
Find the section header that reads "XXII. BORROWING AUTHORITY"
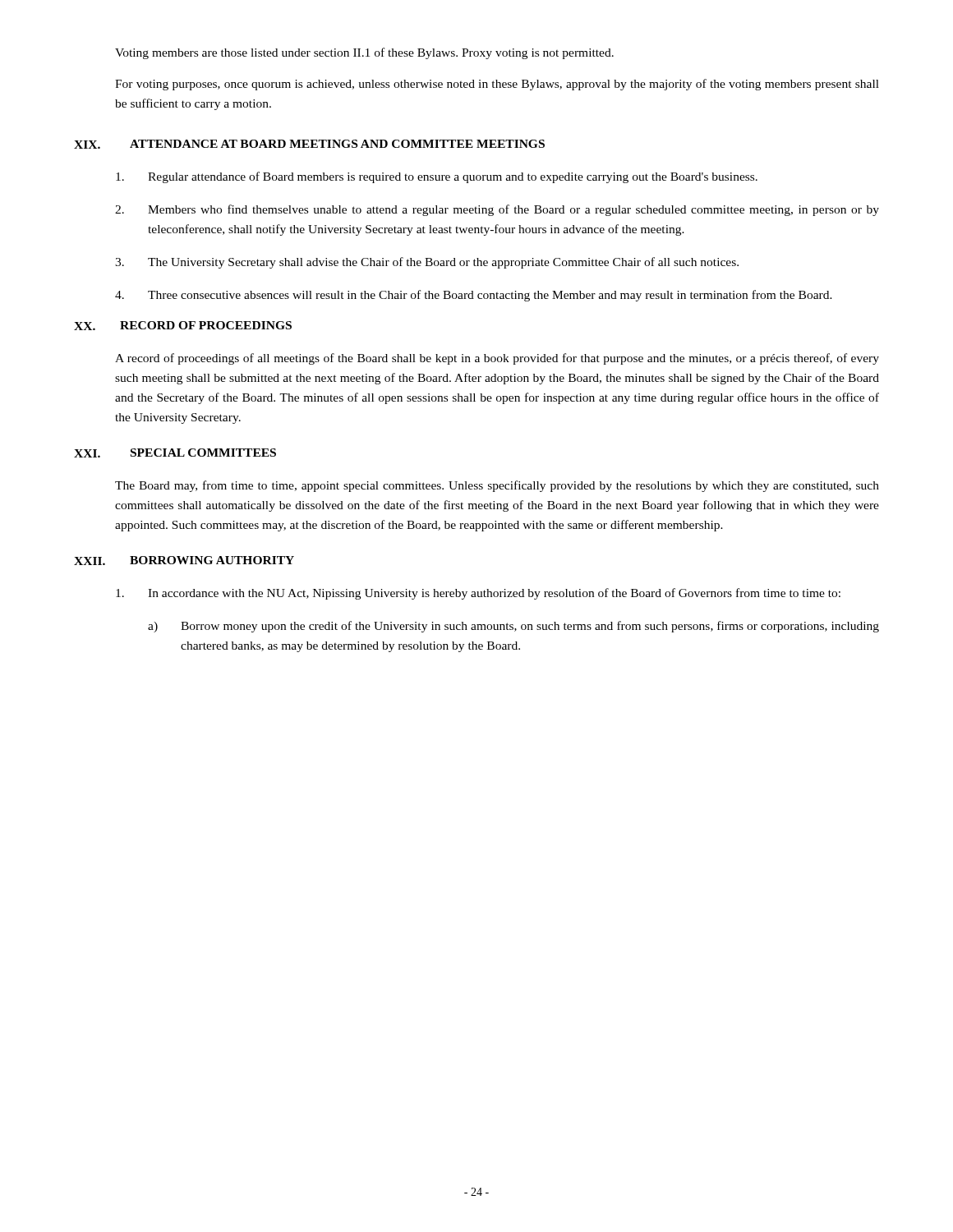pyautogui.click(x=184, y=561)
